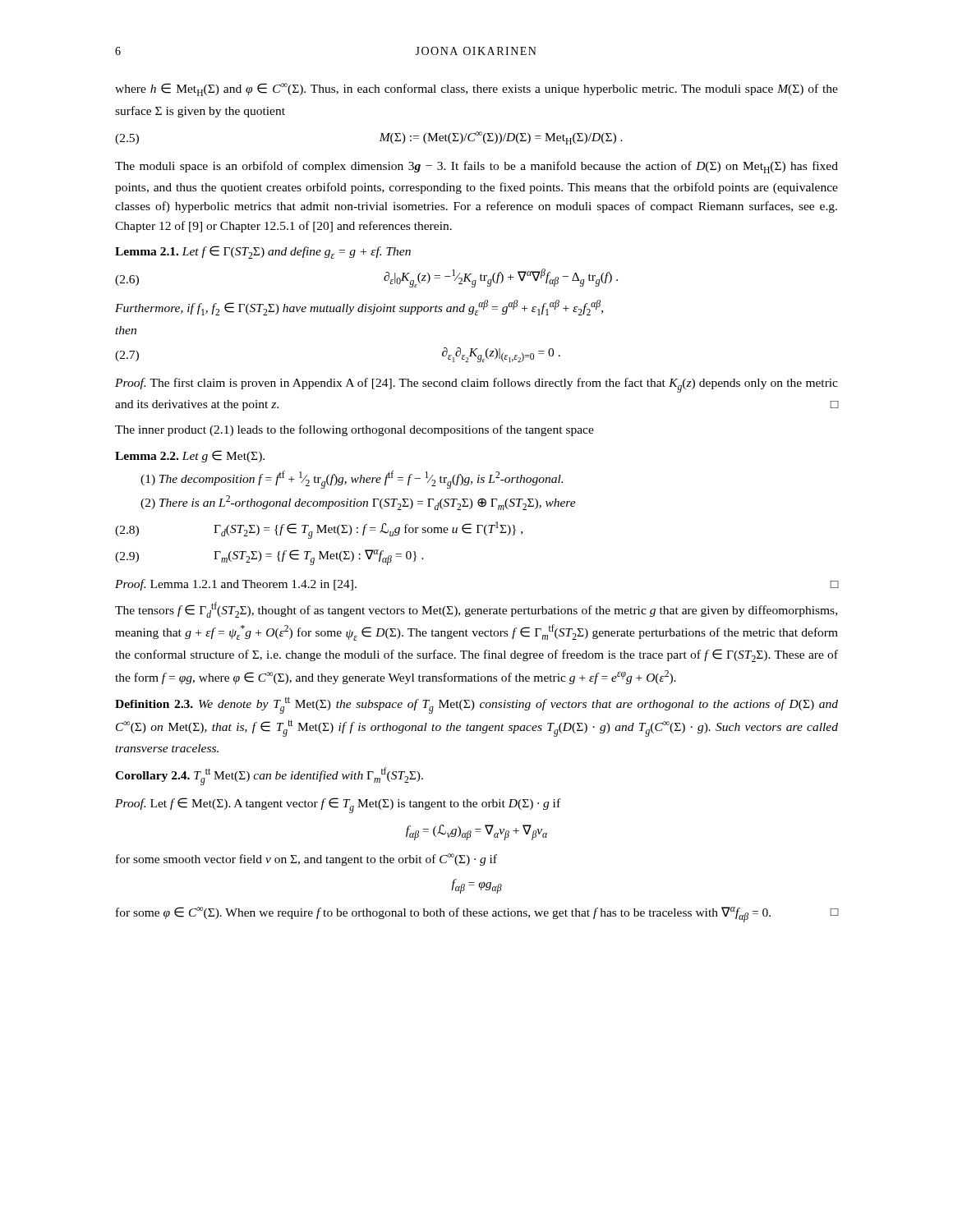Locate the element starting "Proof. Let f ∈ Met(Σ). A tangent"
This screenshot has height=1232, width=953.
click(338, 805)
